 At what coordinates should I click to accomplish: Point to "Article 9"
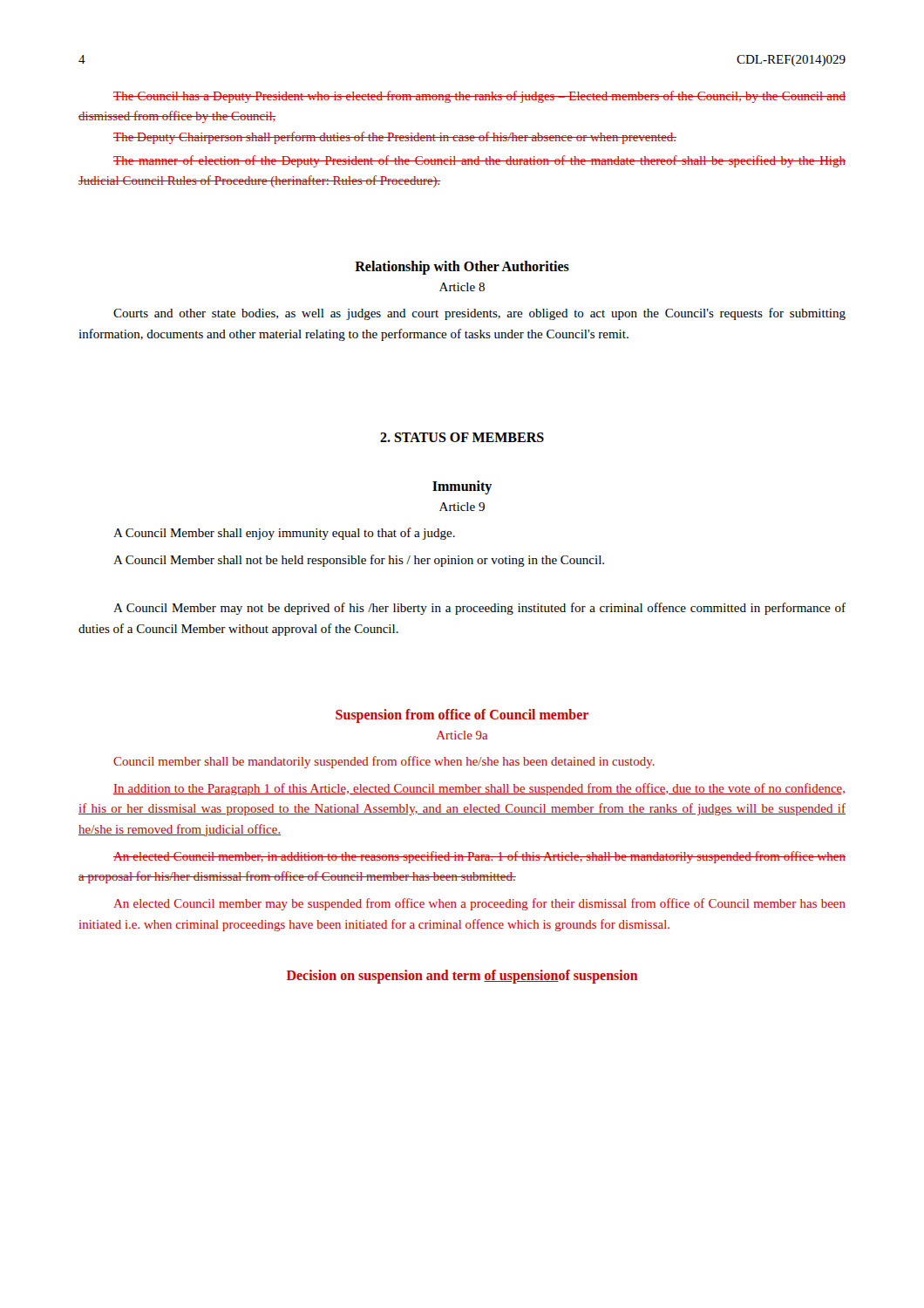coord(462,506)
